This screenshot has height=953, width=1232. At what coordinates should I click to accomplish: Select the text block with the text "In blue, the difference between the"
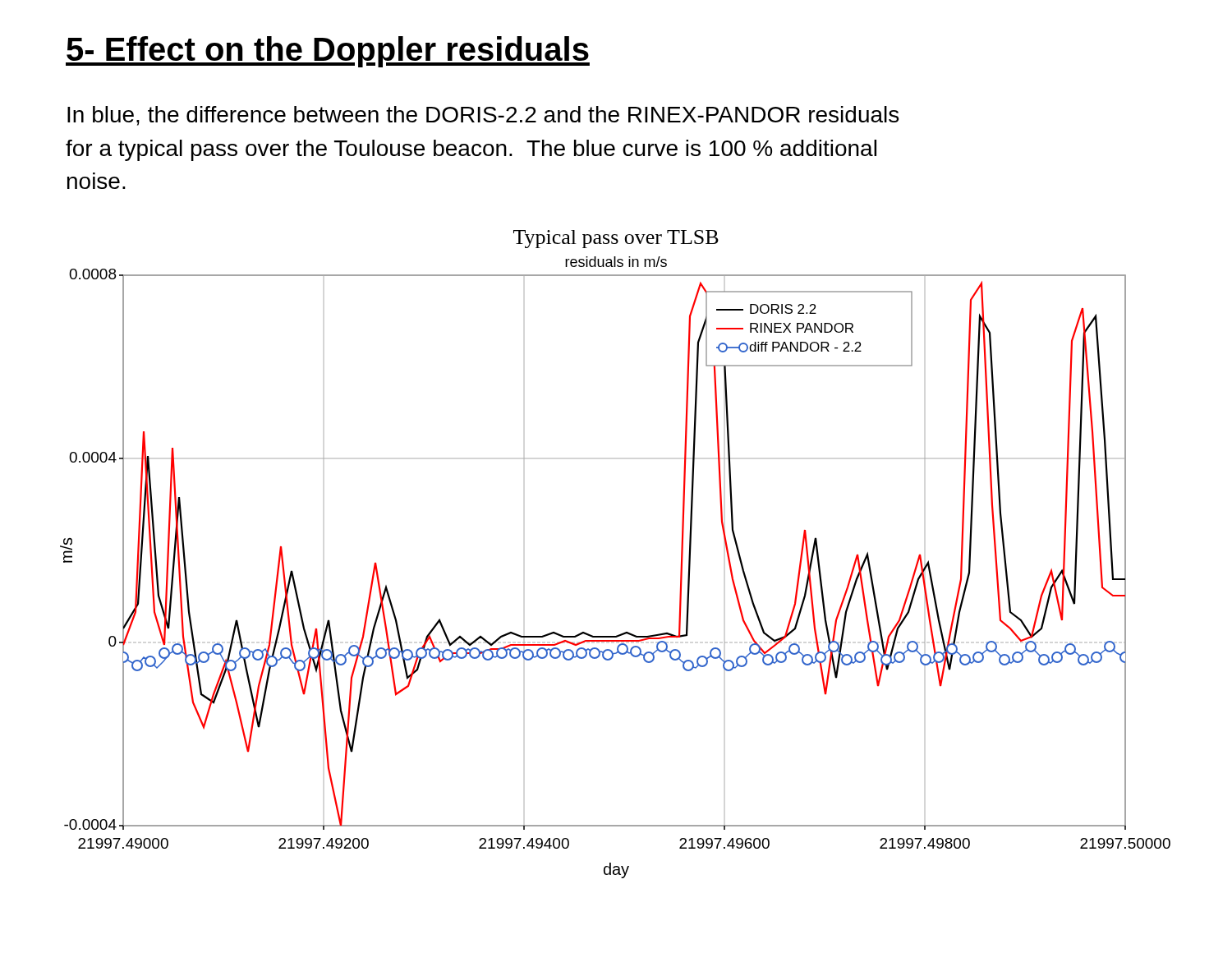483,148
